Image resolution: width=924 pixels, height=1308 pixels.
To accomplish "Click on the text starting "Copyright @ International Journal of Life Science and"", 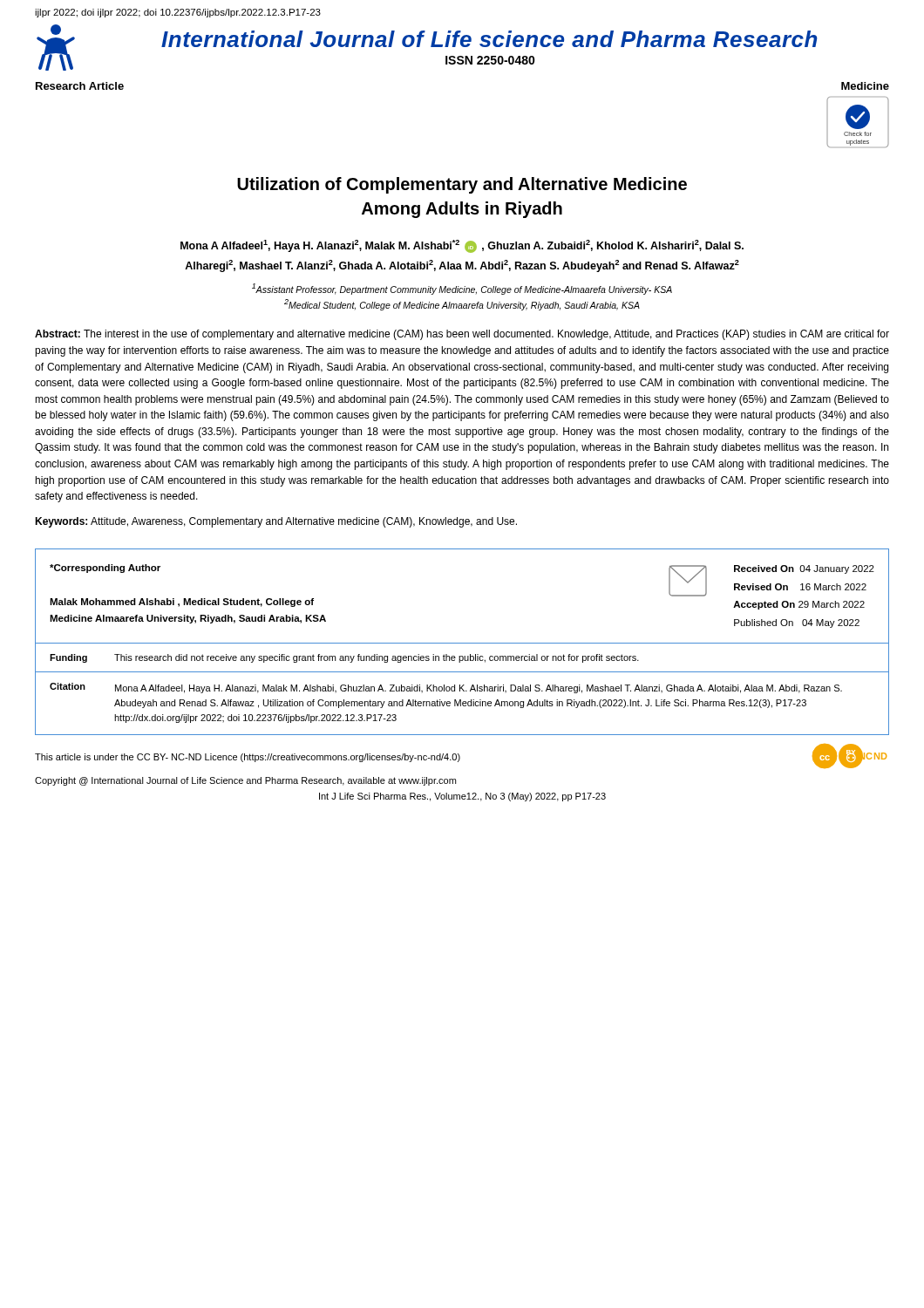I will click(x=246, y=780).
